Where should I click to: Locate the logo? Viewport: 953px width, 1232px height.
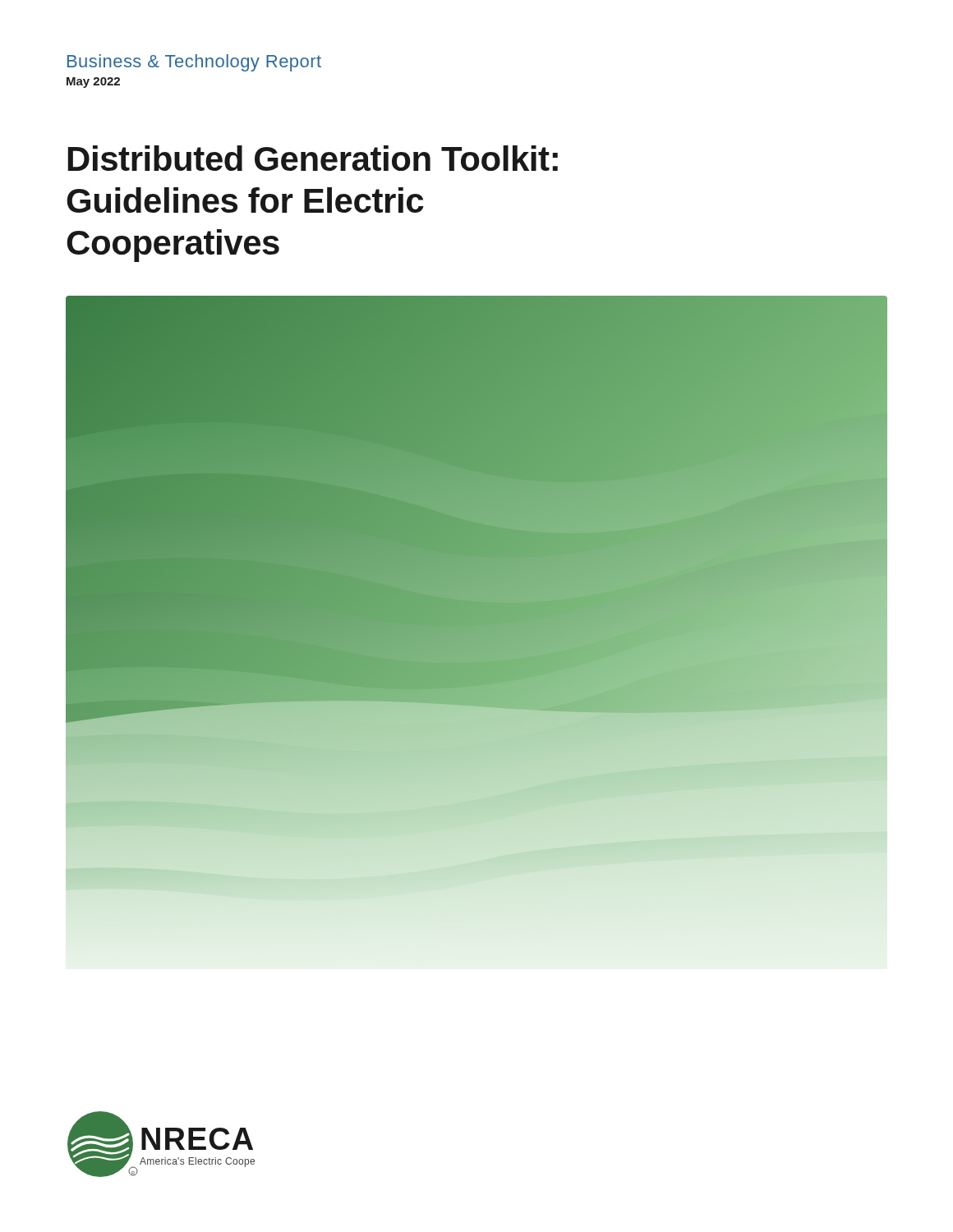160,1144
